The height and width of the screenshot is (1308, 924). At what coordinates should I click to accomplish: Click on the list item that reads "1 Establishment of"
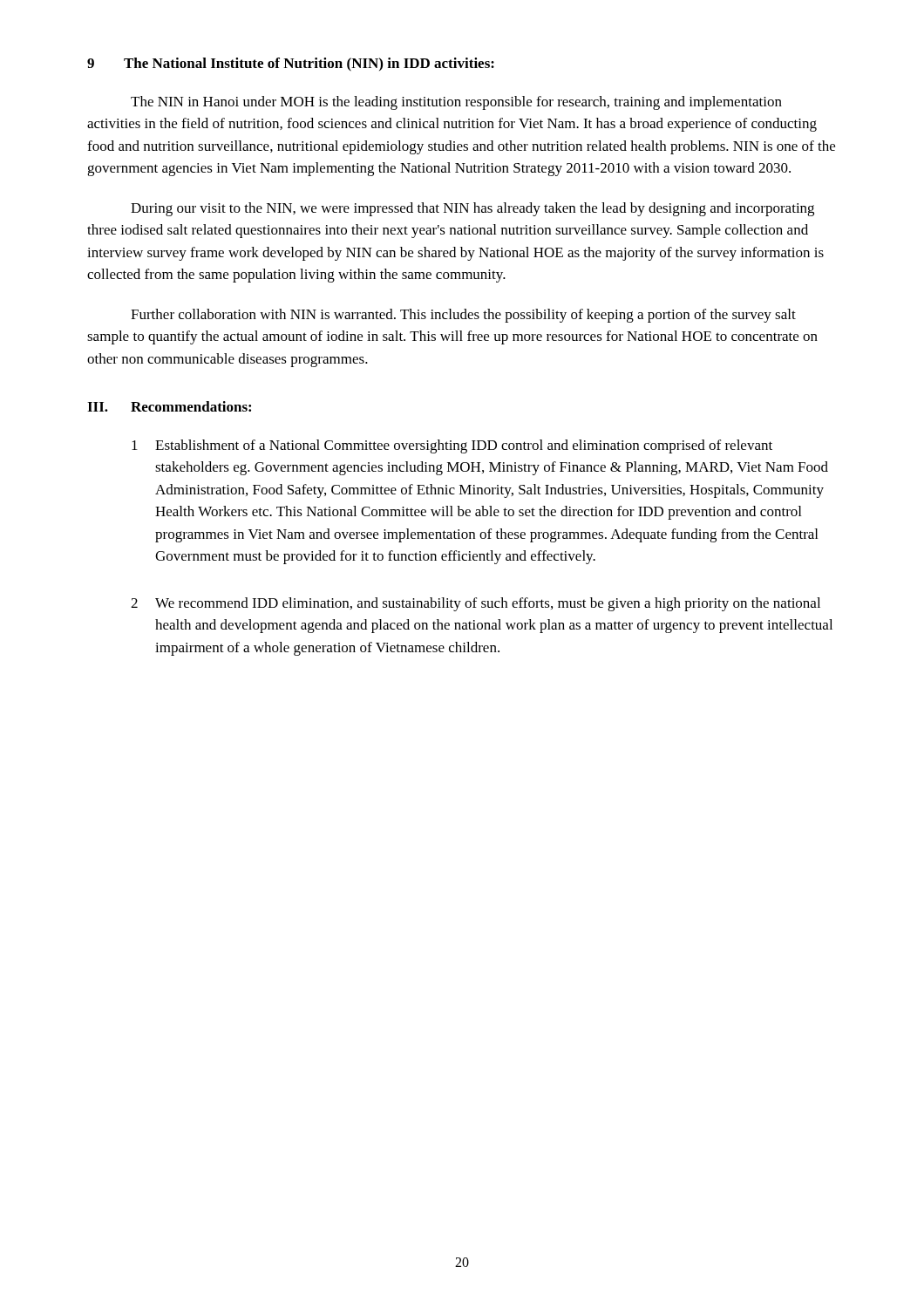(x=484, y=501)
